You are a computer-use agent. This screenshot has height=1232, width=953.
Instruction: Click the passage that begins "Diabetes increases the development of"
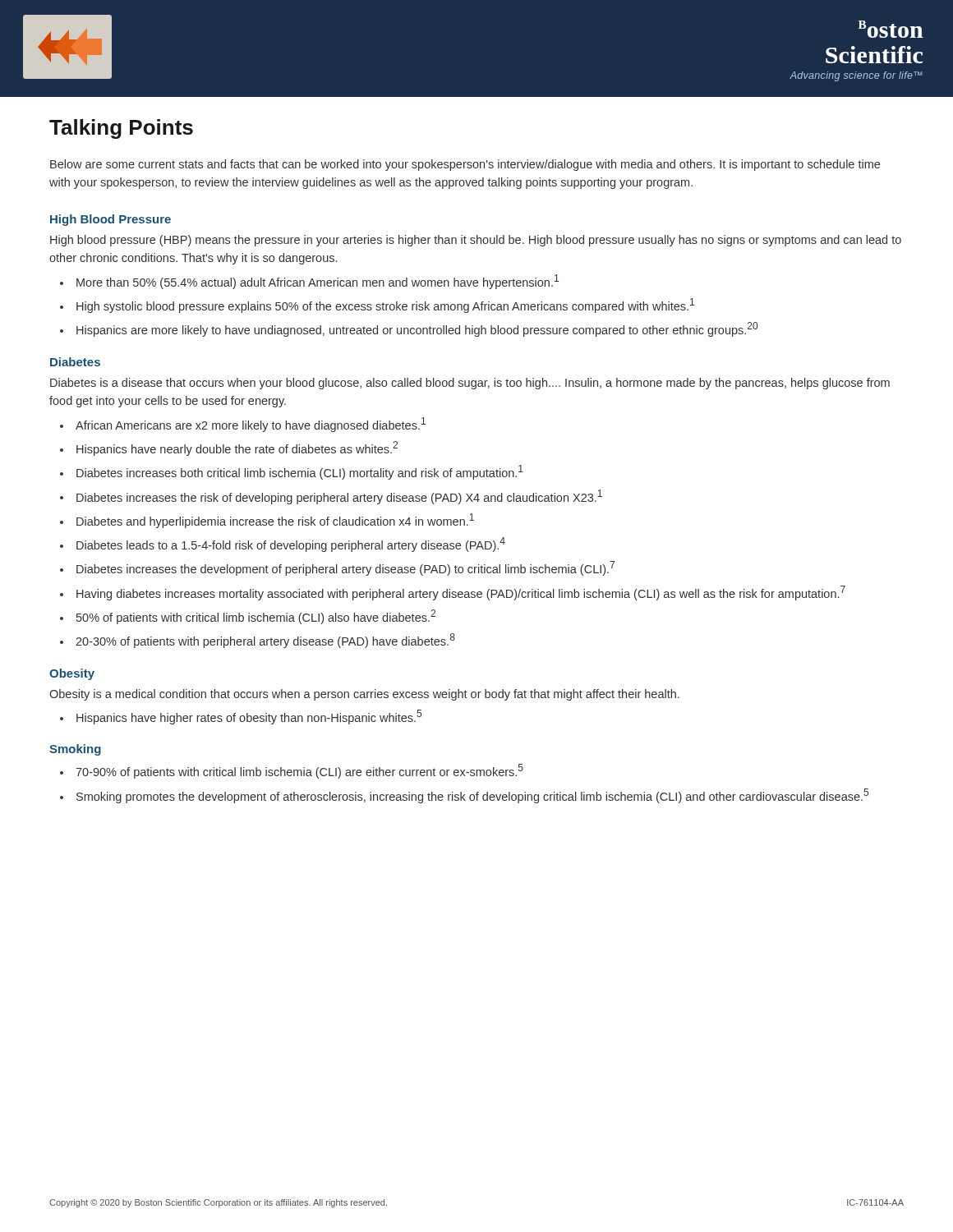click(345, 568)
